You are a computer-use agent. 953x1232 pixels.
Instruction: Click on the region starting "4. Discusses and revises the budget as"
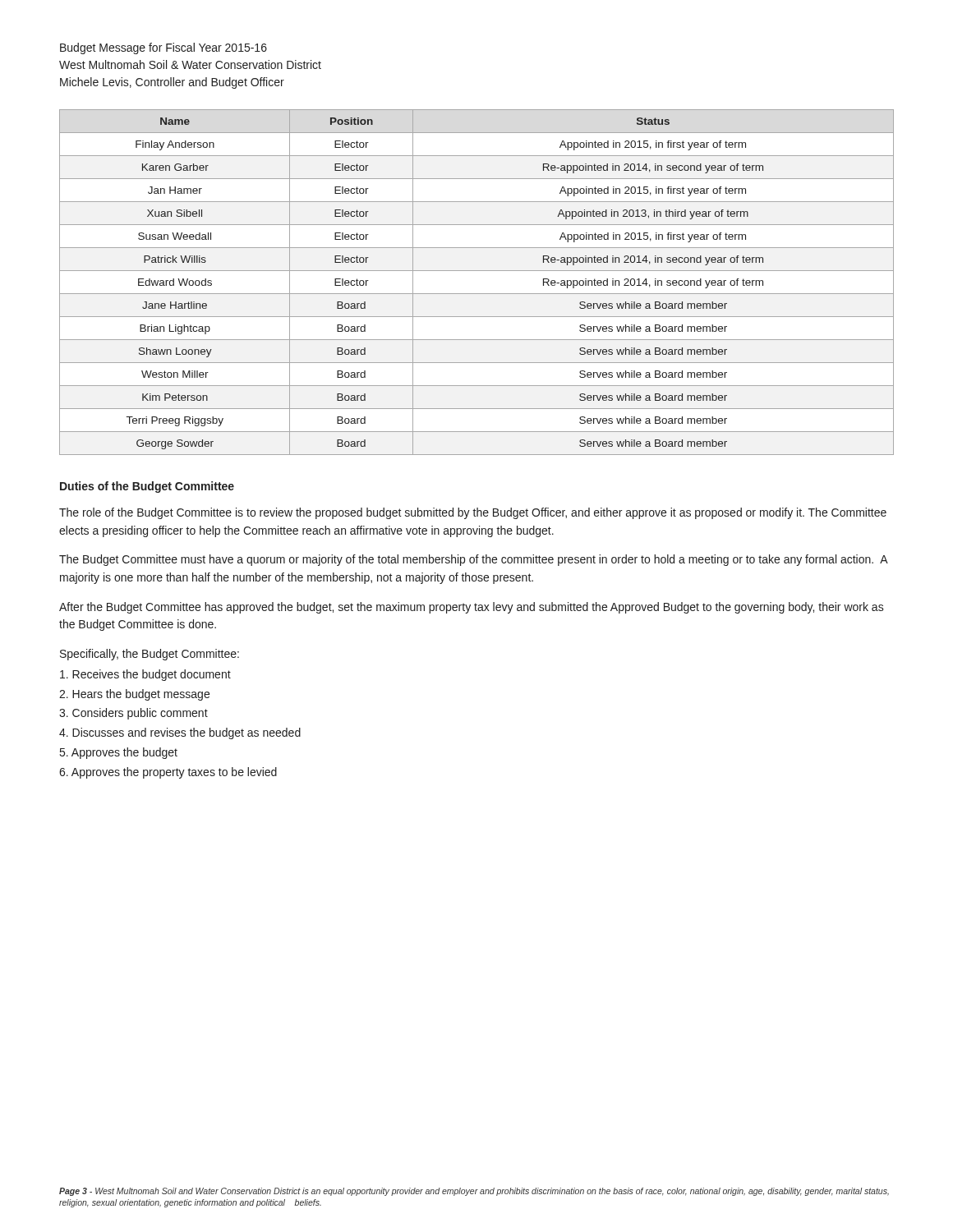point(180,733)
